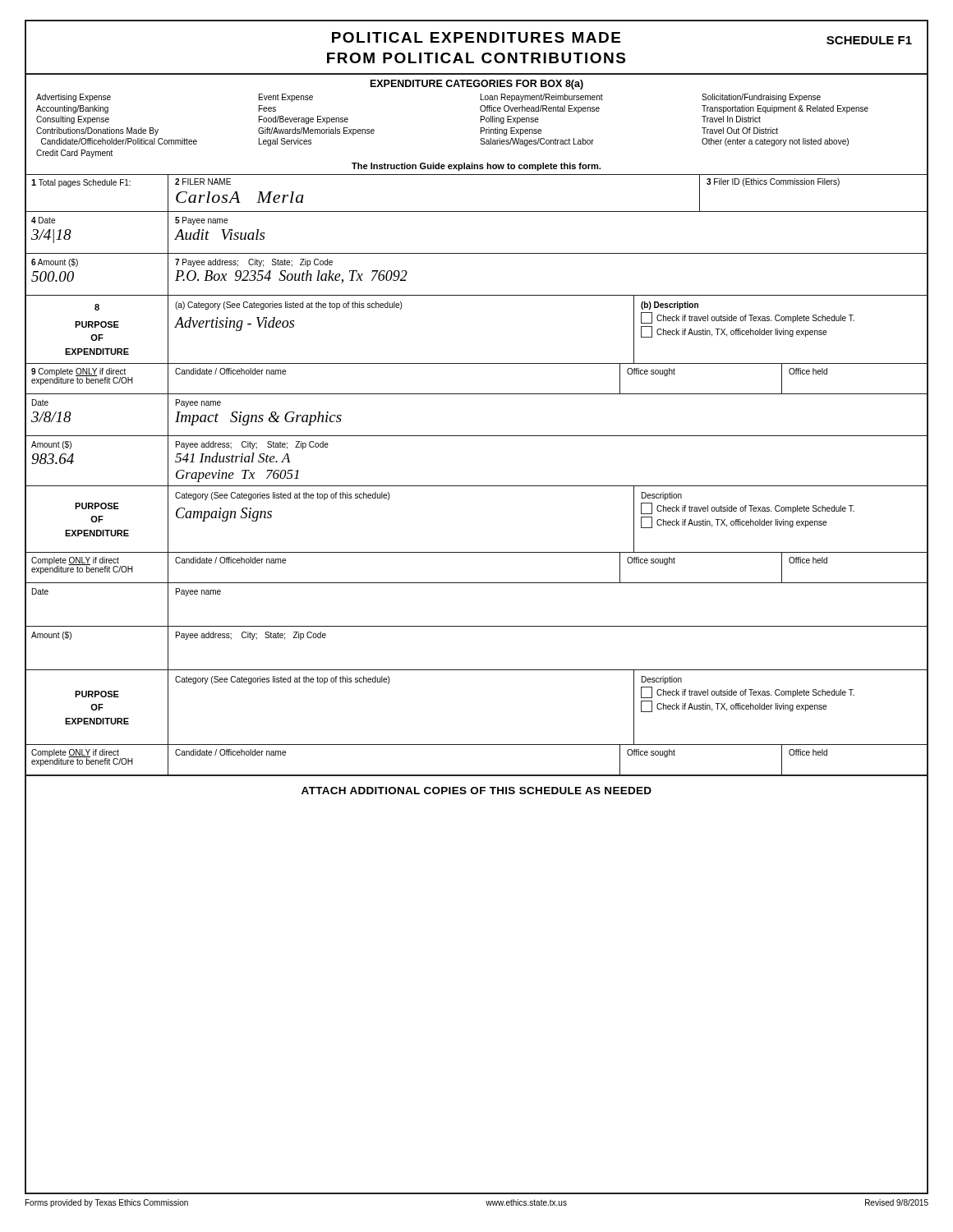Image resolution: width=953 pixels, height=1232 pixels.
Task: Find the table that mentions "Amount ($) 983.64"
Action: [476, 461]
